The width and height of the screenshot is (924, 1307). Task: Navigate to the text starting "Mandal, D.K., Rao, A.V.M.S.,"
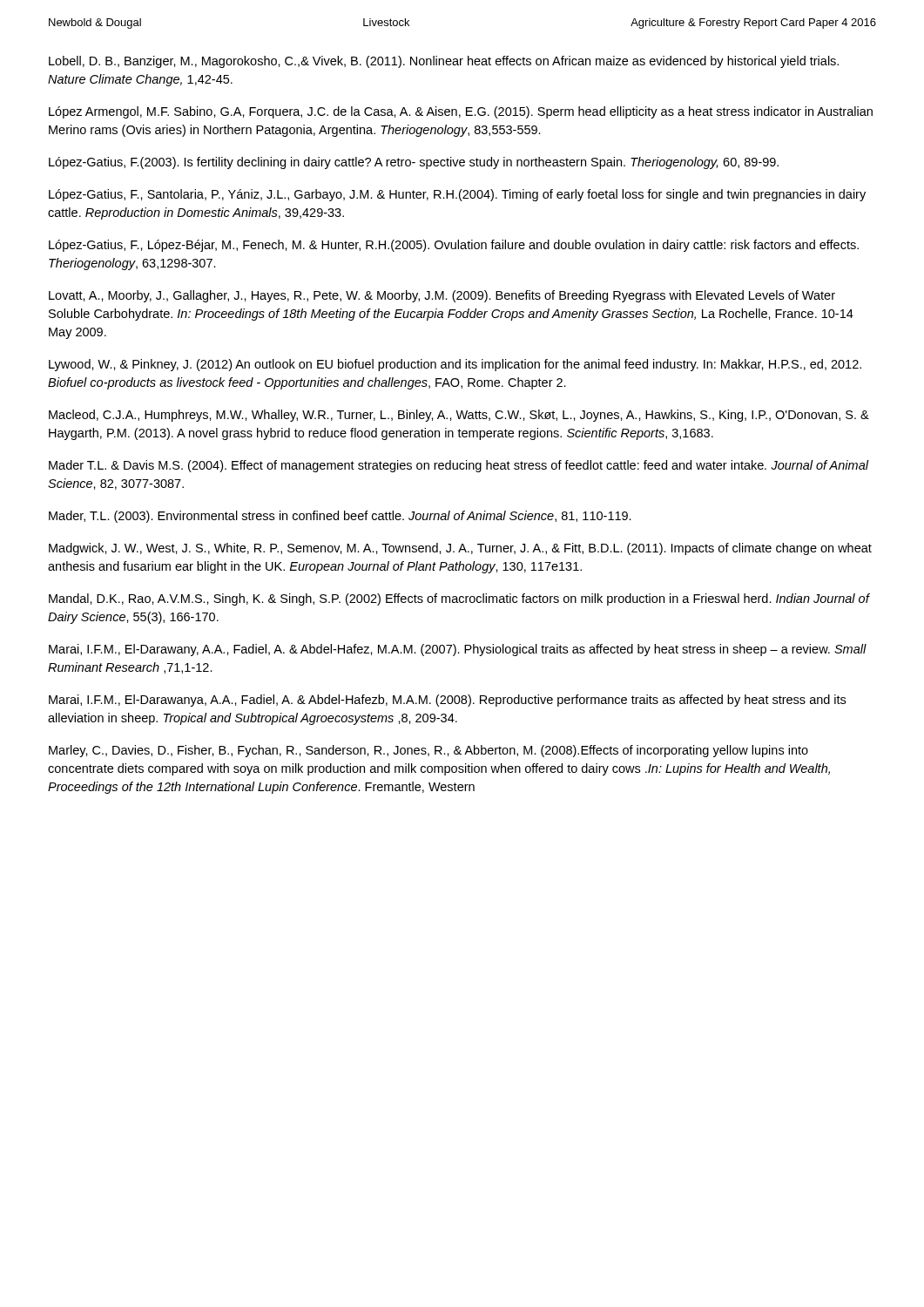tap(458, 608)
